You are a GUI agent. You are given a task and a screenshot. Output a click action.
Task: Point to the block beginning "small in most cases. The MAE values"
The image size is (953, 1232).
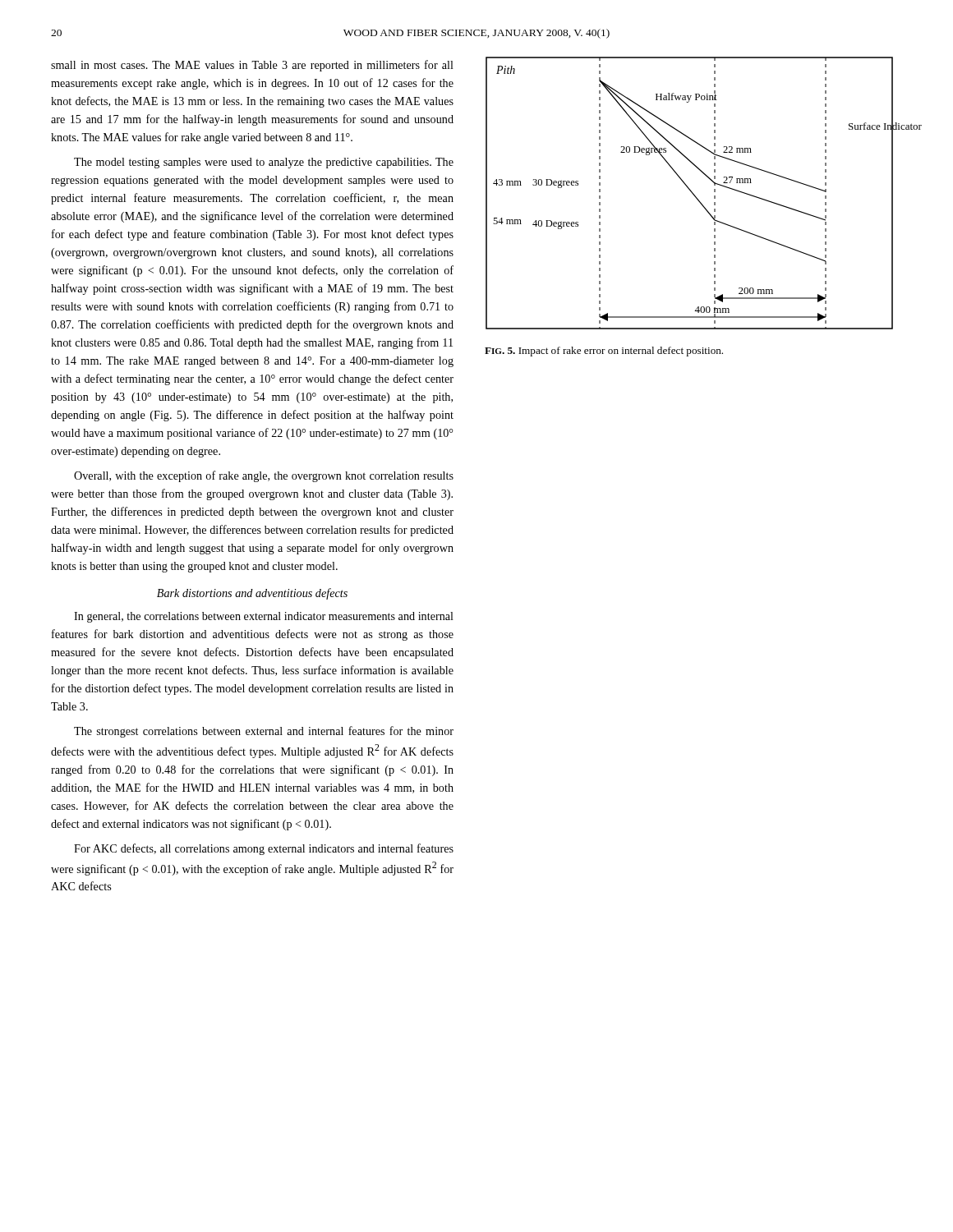(252, 315)
